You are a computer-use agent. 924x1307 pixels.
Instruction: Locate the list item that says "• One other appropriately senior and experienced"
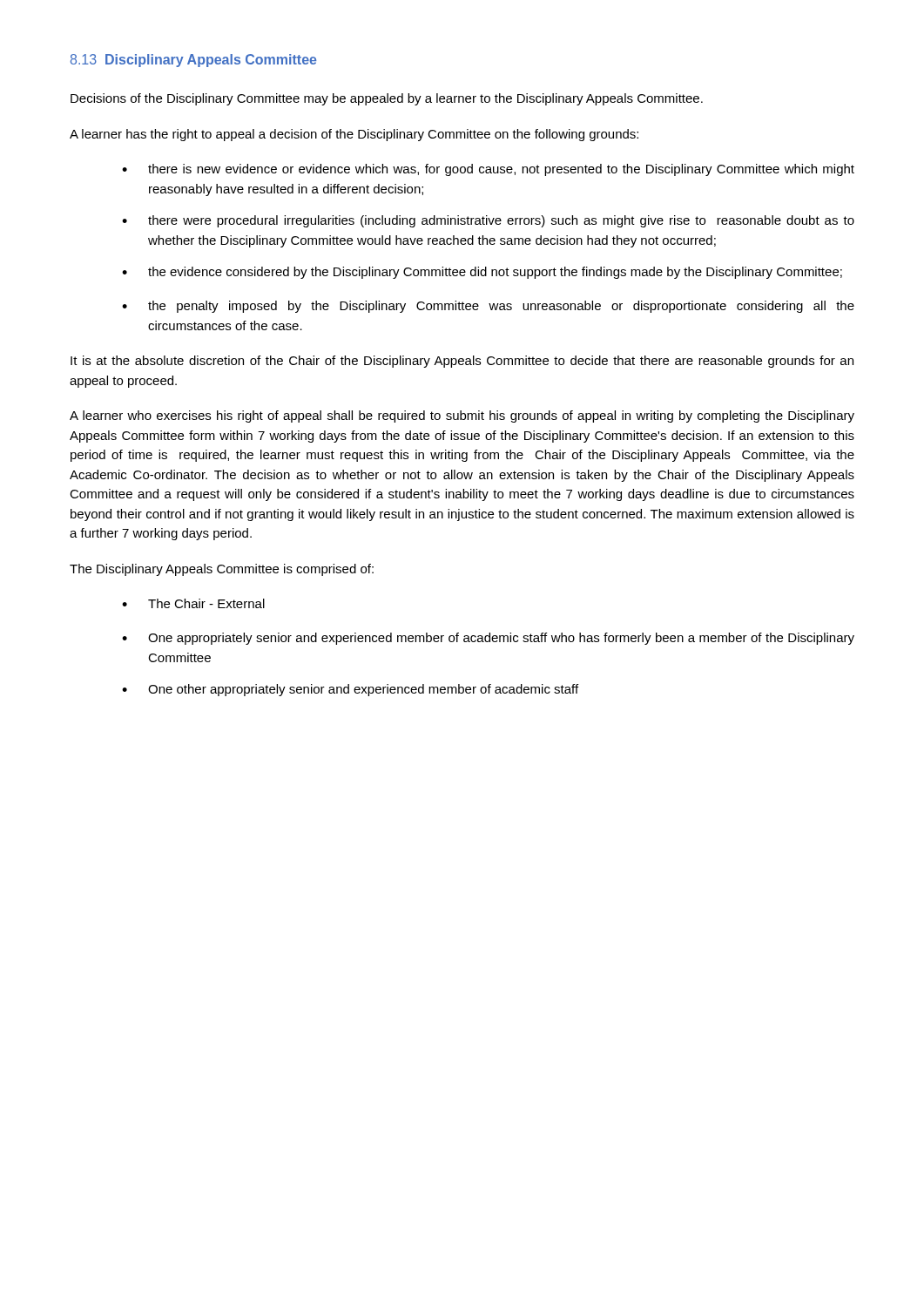[x=488, y=691]
